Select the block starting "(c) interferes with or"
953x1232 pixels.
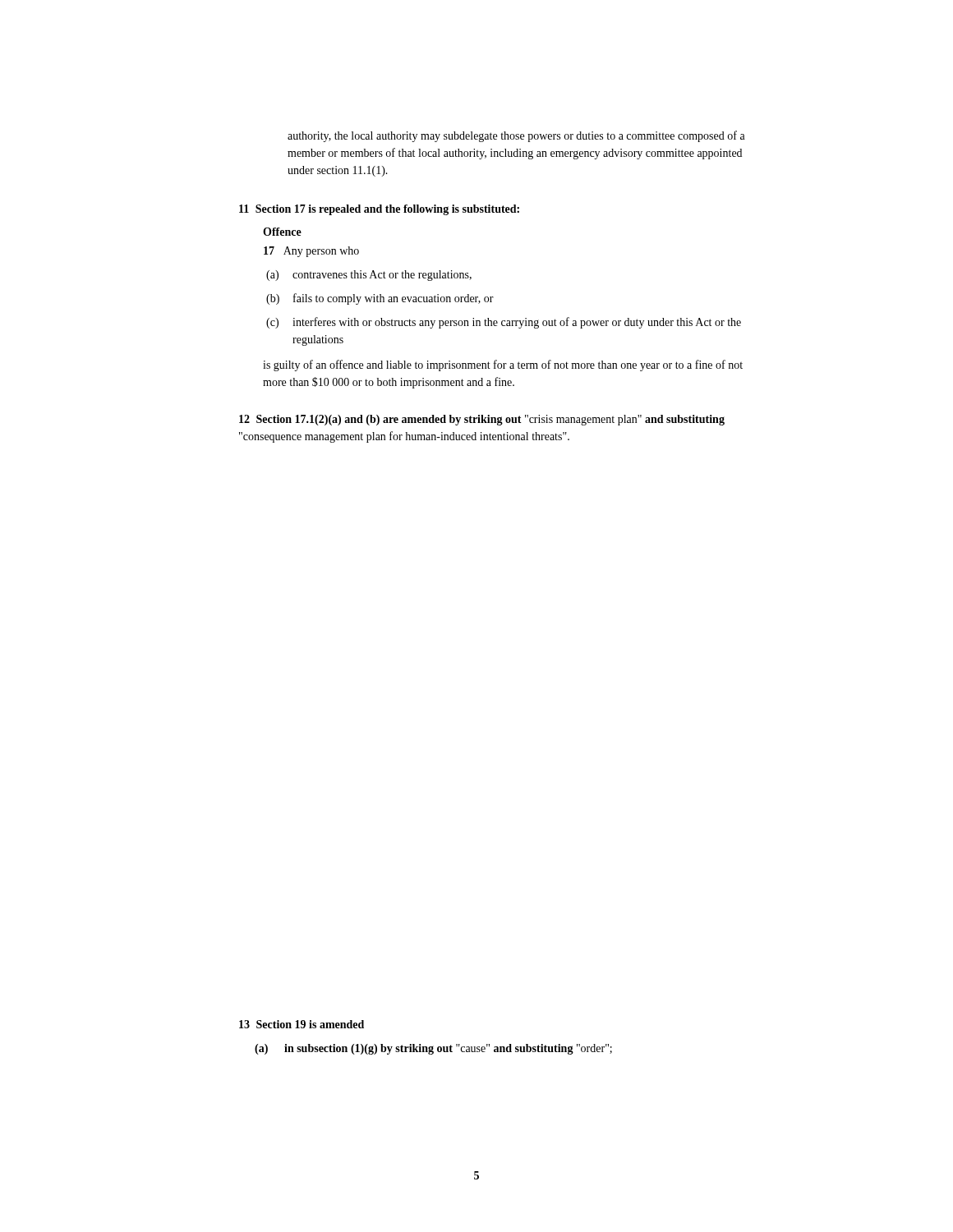pyautogui.click(x=505, y=331)
